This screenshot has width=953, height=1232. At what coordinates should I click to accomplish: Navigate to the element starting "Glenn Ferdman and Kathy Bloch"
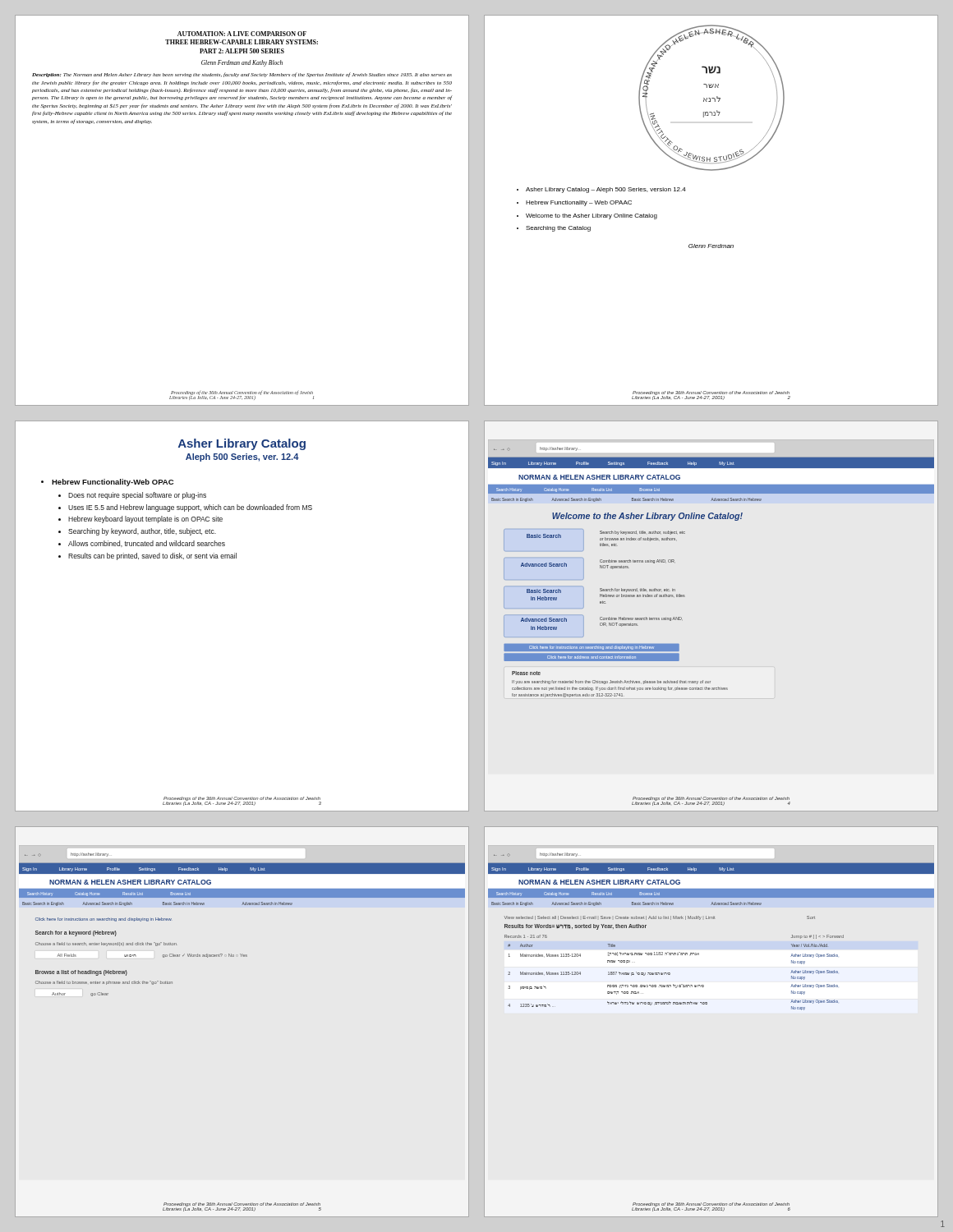click(242, 63)
